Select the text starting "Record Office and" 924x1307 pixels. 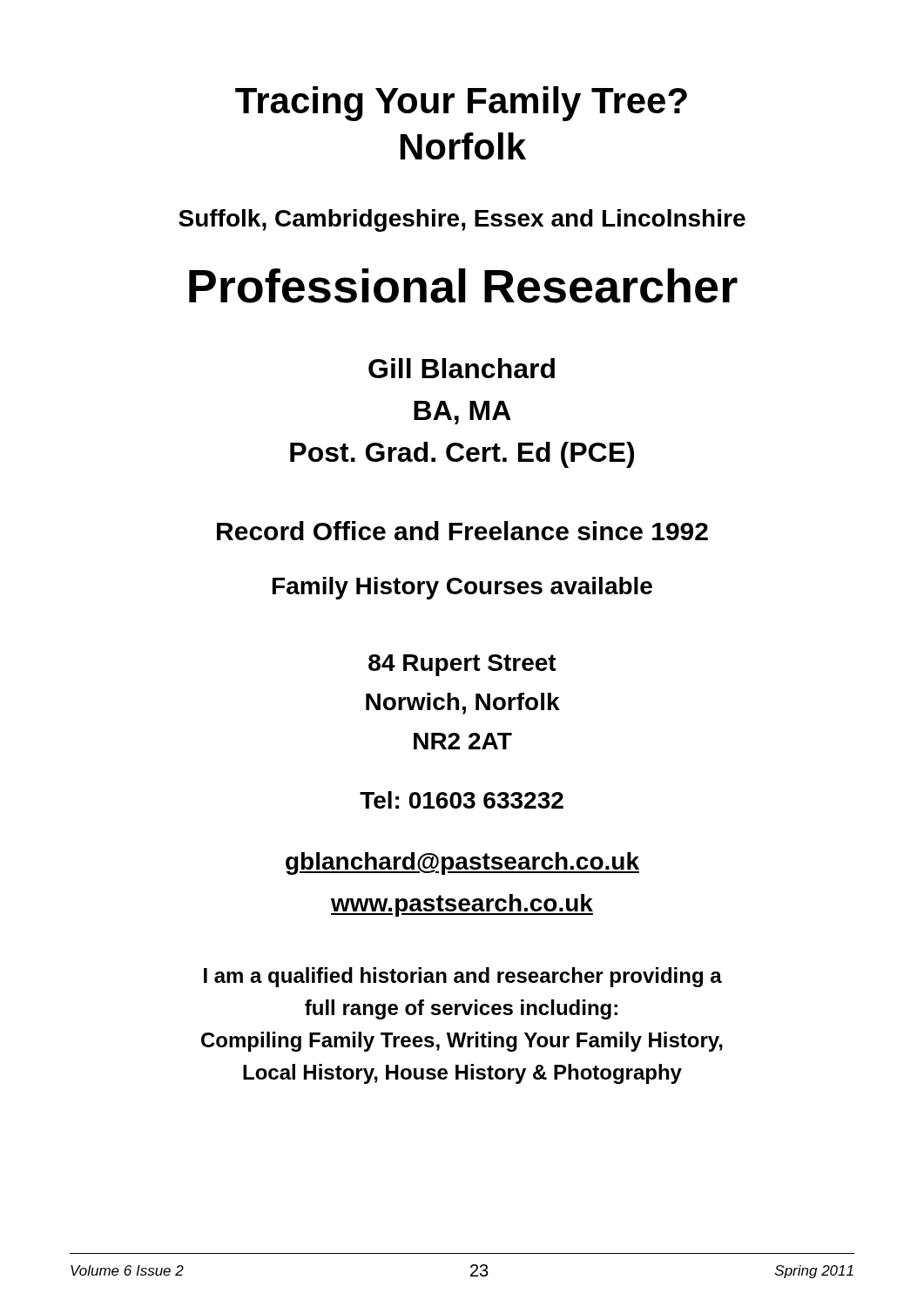tap(462, 531)
